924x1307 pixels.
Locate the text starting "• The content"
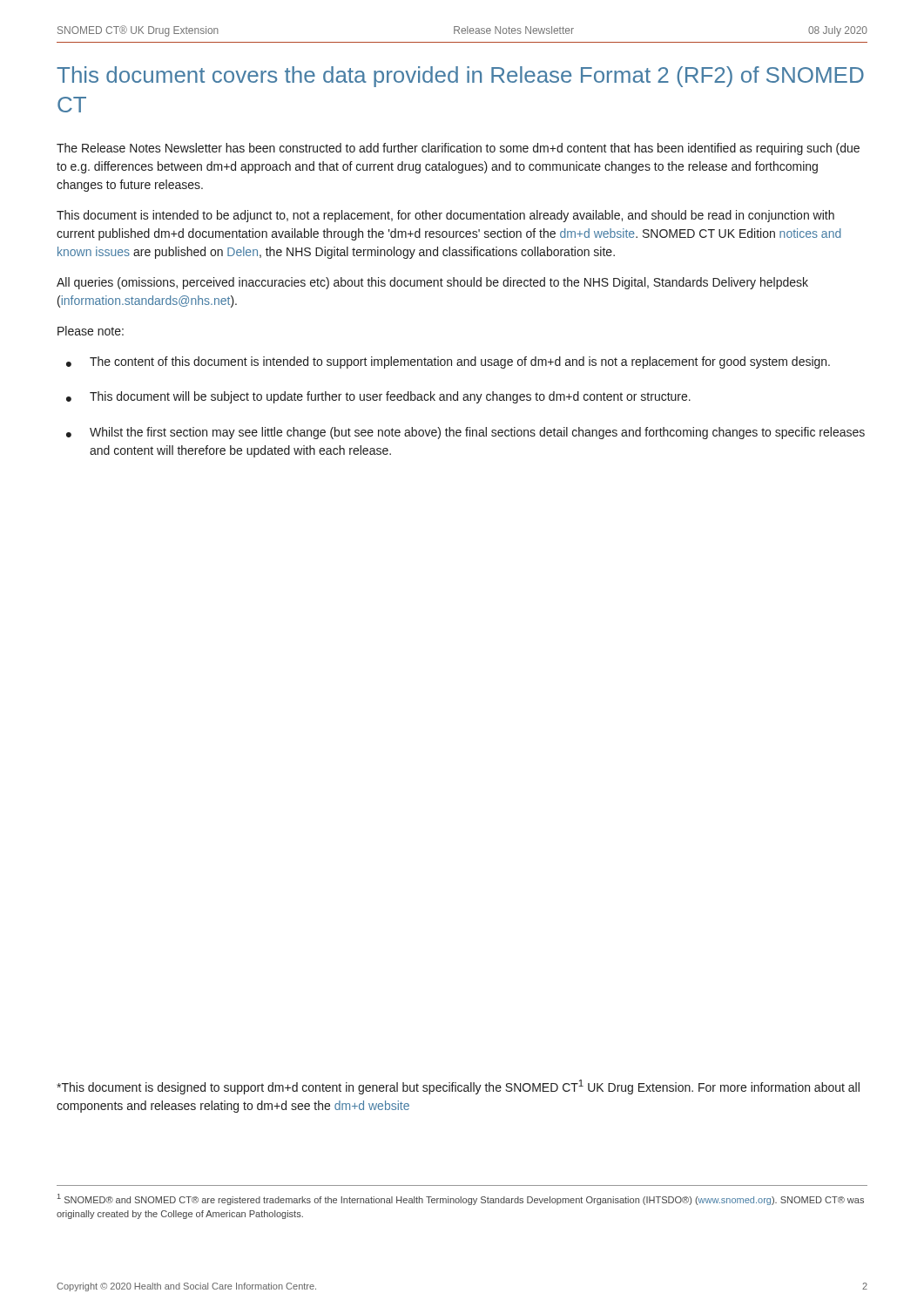462,364
